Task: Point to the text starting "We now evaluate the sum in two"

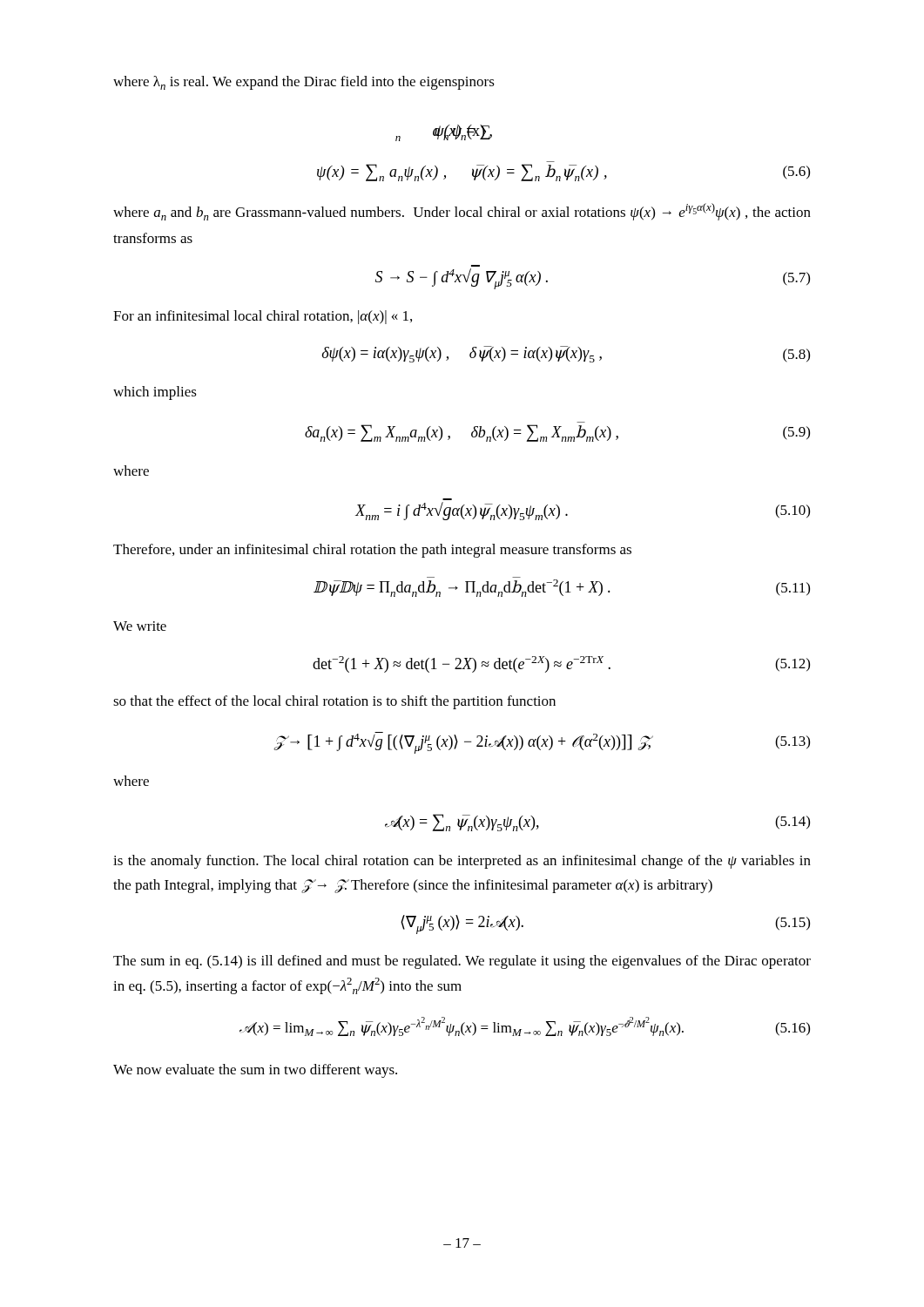Action: 256,1070
